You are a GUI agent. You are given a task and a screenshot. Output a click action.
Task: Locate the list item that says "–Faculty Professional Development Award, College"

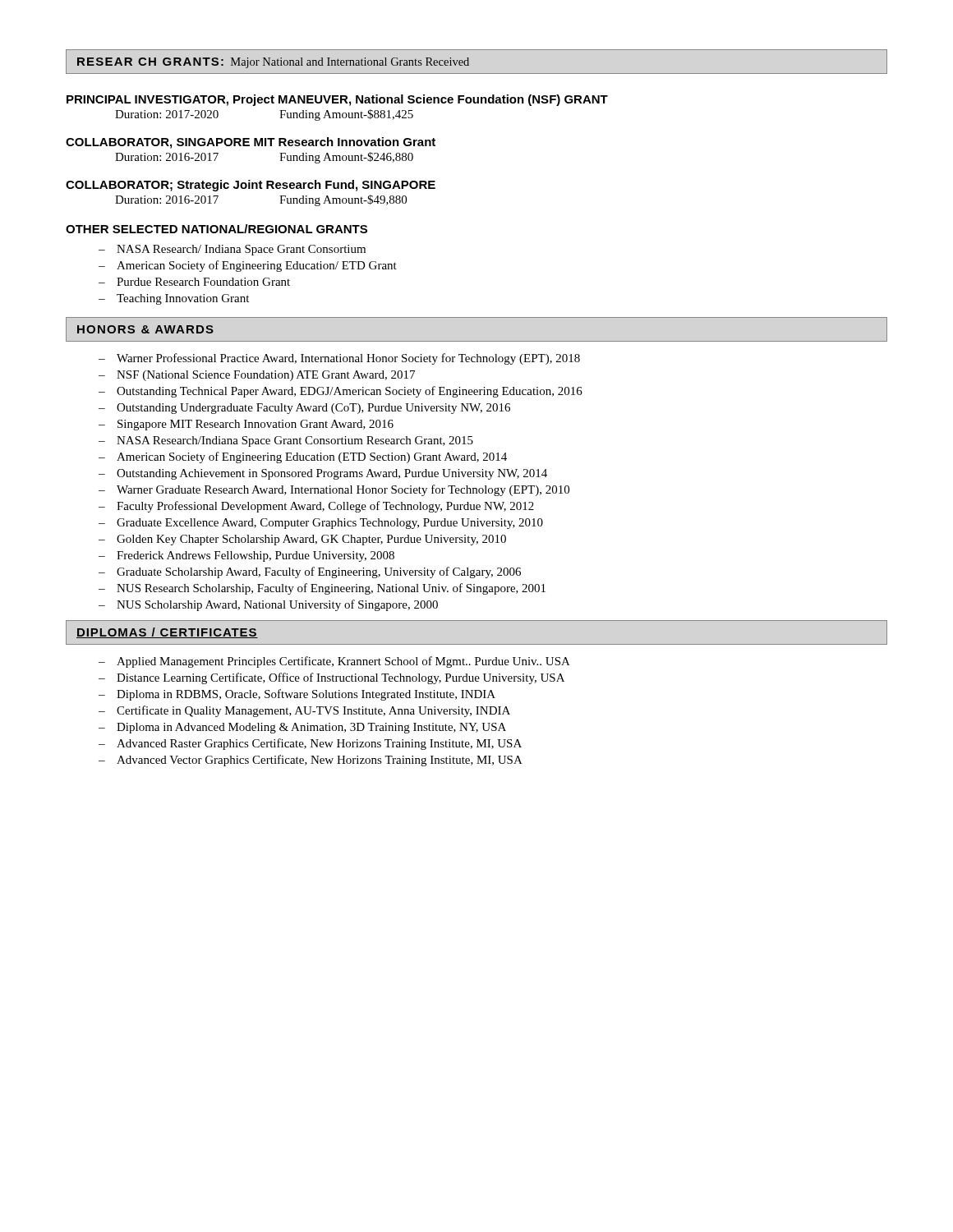[316, 506]
